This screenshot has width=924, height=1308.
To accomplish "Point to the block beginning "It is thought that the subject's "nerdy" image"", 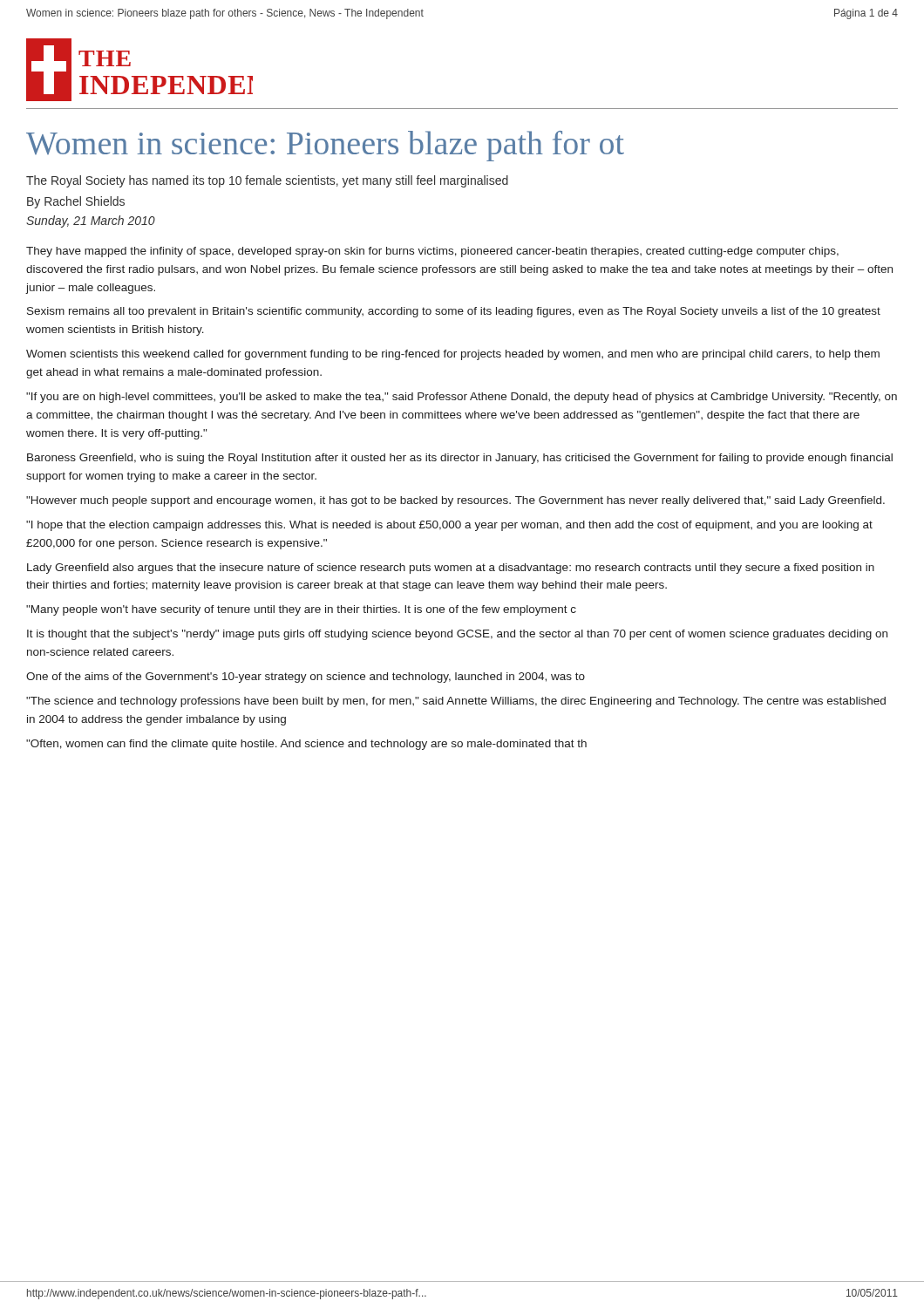I will point(457,643).
